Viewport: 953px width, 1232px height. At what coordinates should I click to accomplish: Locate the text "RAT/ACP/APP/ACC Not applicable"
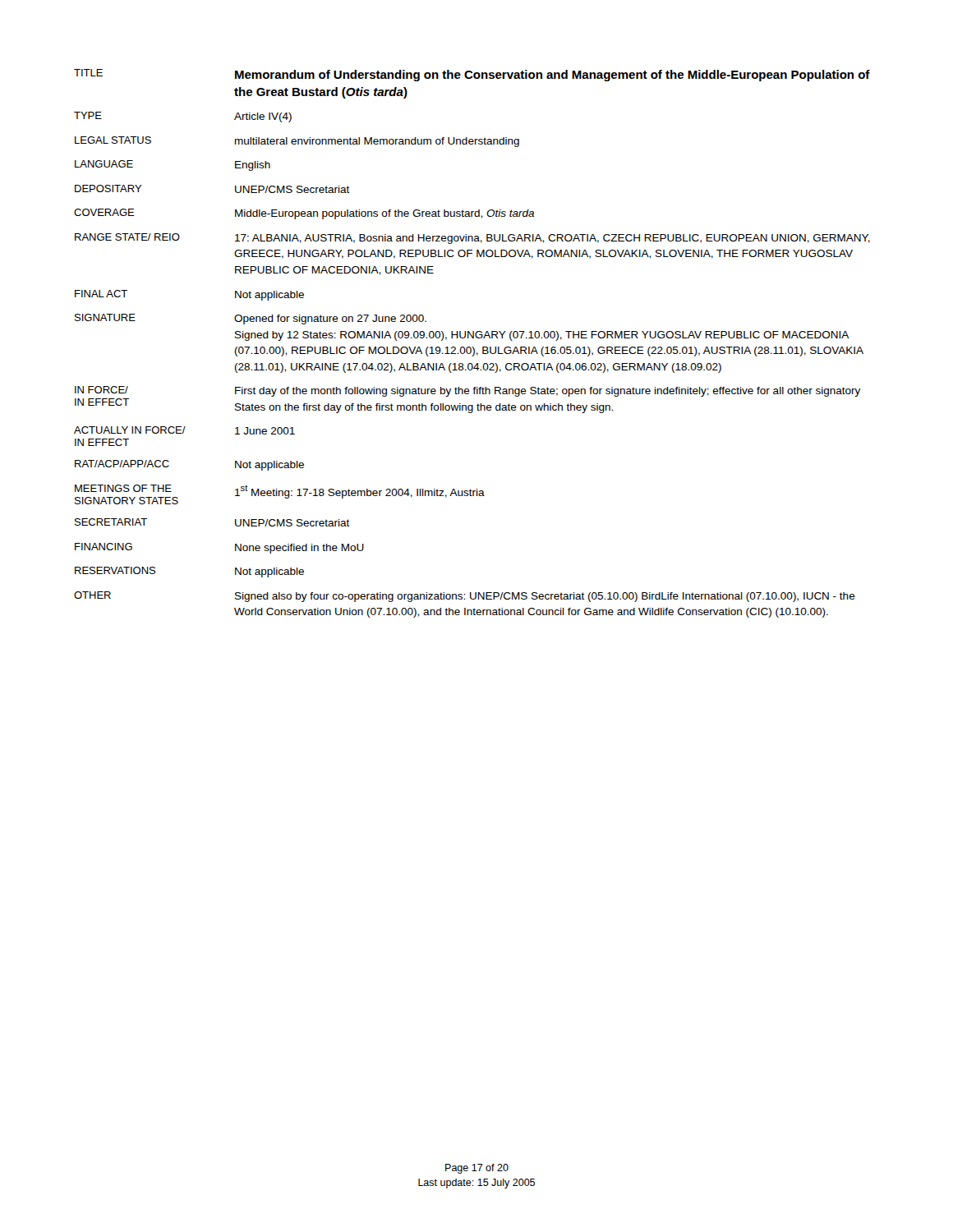click(x=124, y=465)
